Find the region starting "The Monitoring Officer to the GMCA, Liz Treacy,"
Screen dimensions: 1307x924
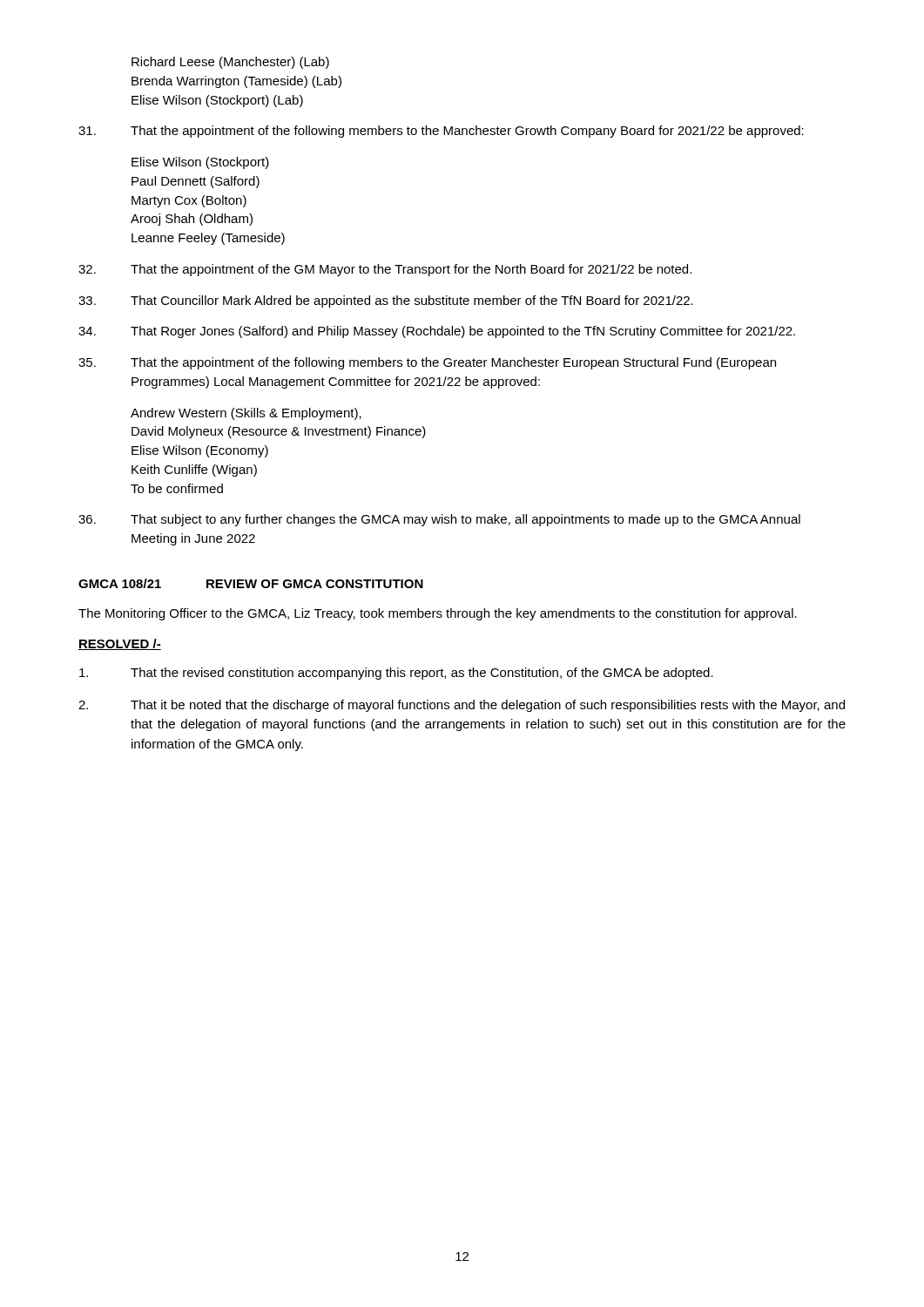462,613
